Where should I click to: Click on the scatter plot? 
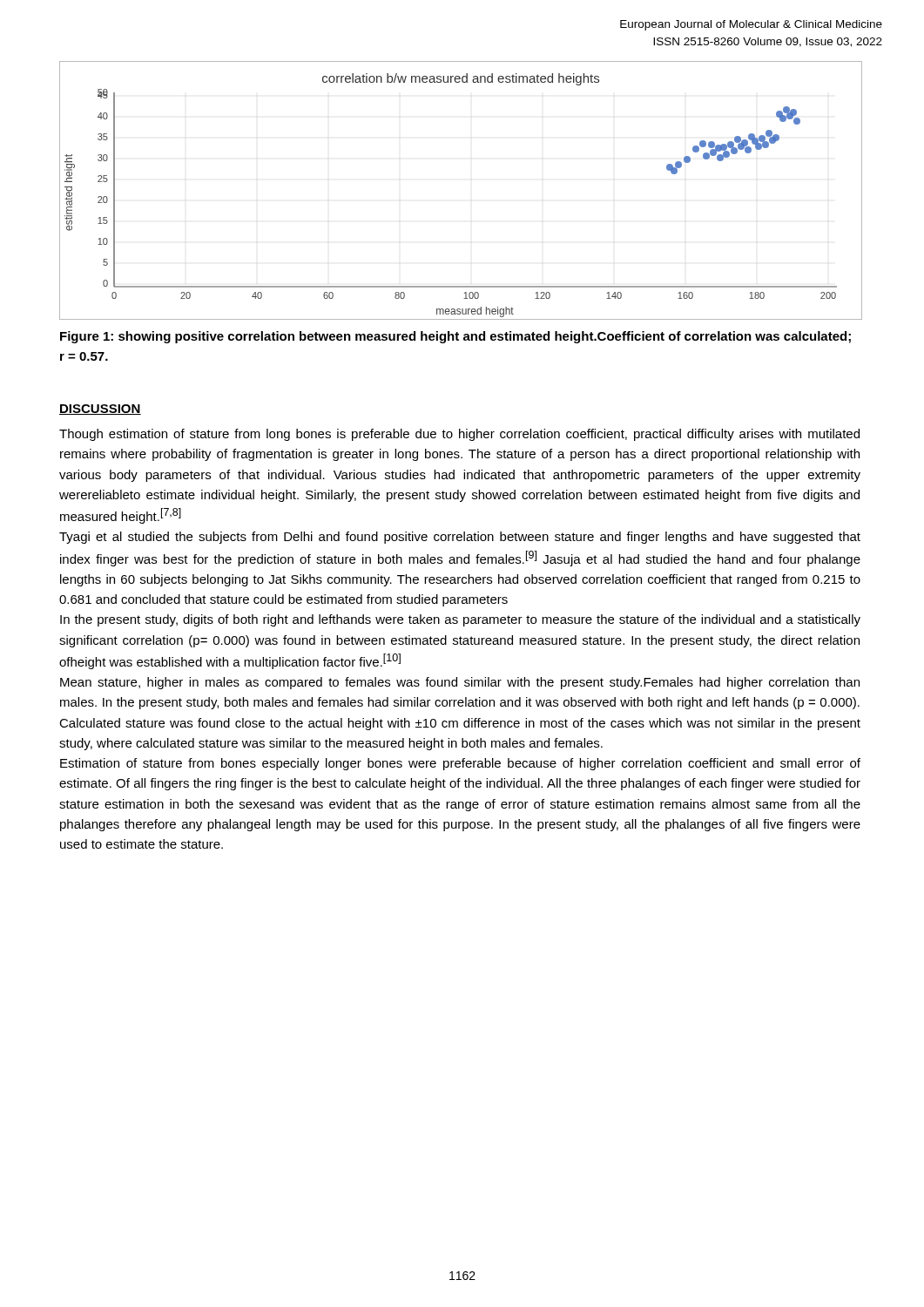point(460,192)
